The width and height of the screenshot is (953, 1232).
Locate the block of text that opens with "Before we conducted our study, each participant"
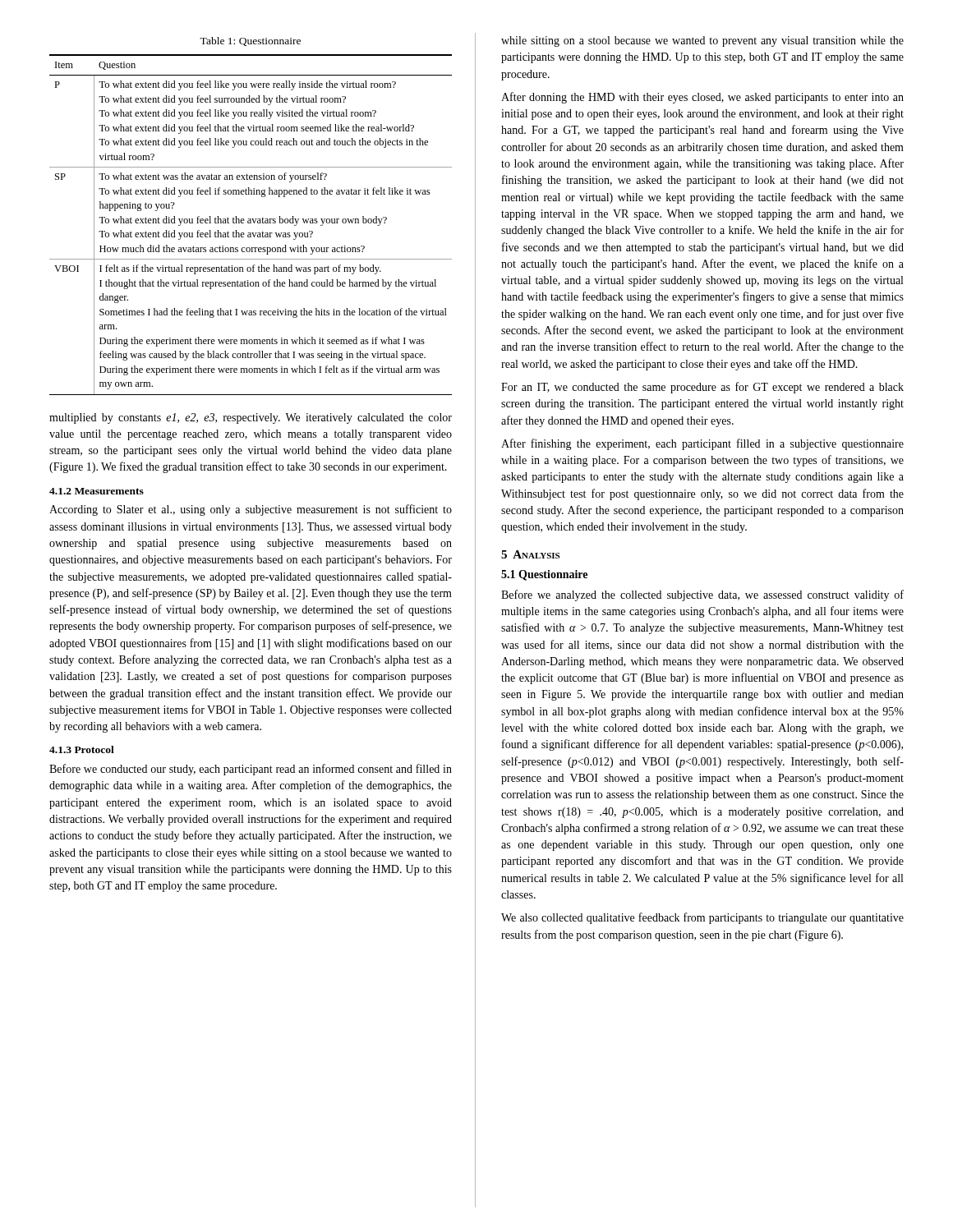coord(251,828)
